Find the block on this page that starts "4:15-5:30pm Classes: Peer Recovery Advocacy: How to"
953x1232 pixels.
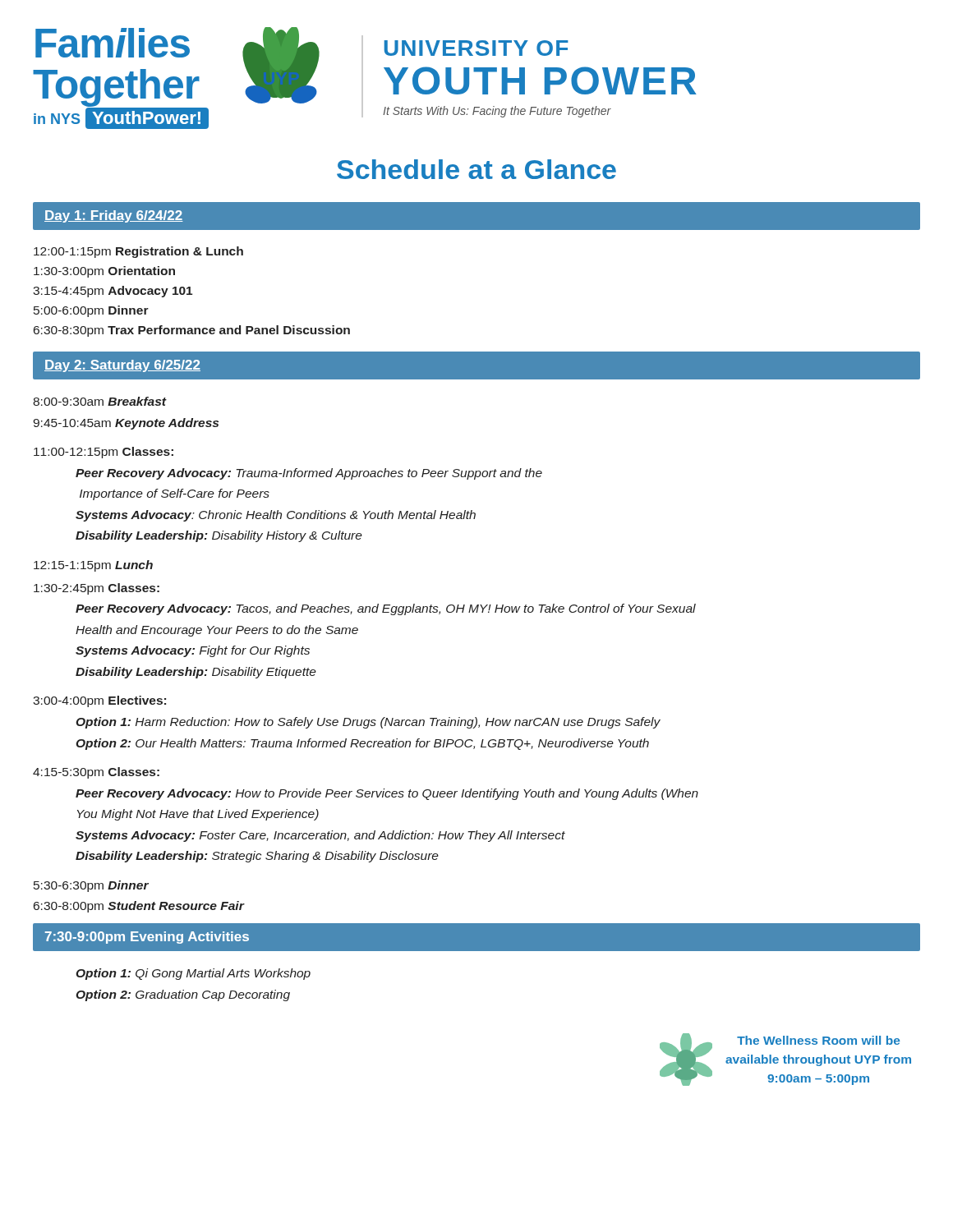pos(96,773)
